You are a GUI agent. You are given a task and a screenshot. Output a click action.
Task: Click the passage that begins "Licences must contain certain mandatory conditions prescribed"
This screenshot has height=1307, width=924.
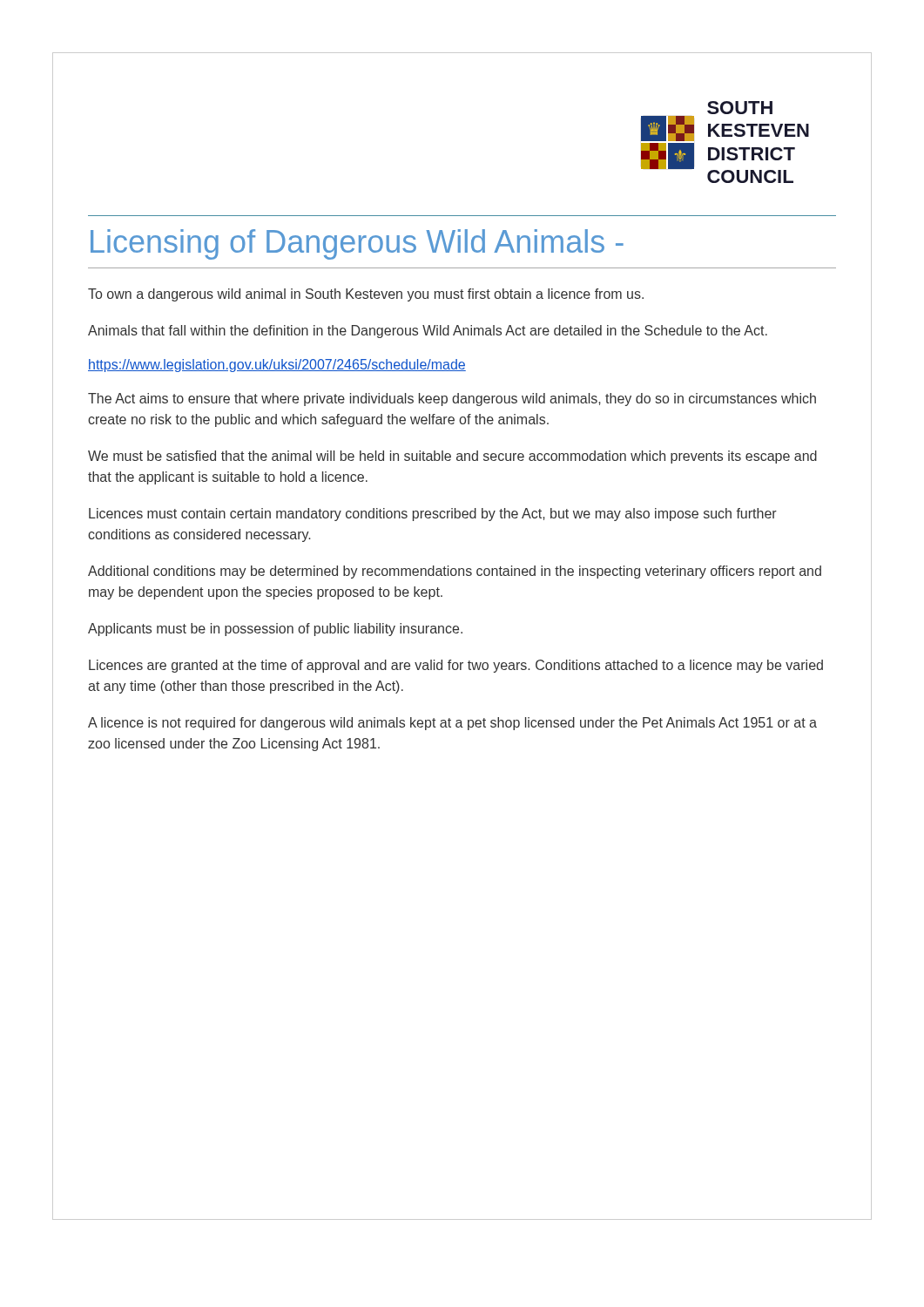[x=462, y=524]
